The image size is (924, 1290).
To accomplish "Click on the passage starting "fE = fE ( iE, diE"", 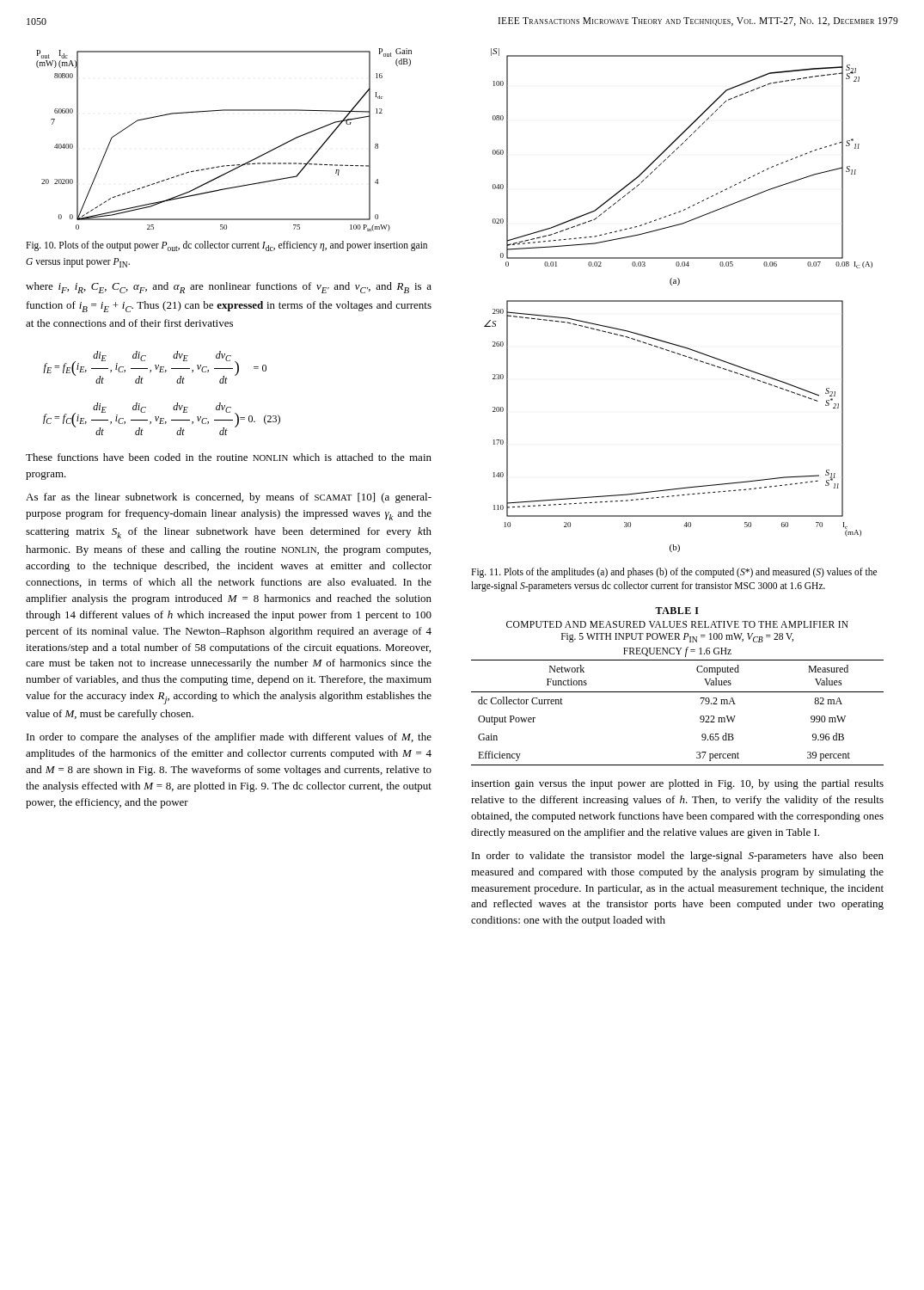I will (x=162, y=394).
